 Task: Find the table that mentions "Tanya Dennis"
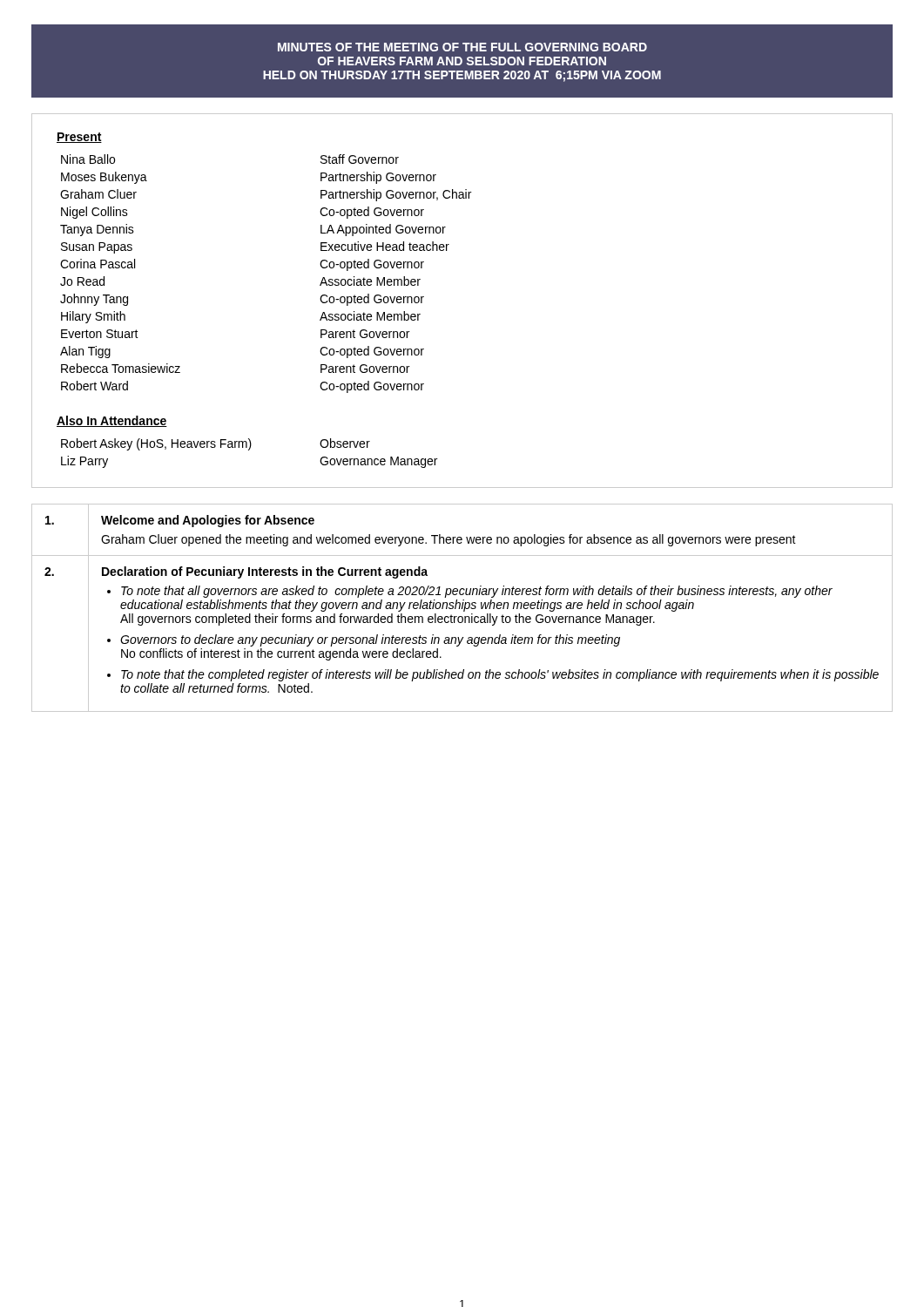click(x=462, y=273)
